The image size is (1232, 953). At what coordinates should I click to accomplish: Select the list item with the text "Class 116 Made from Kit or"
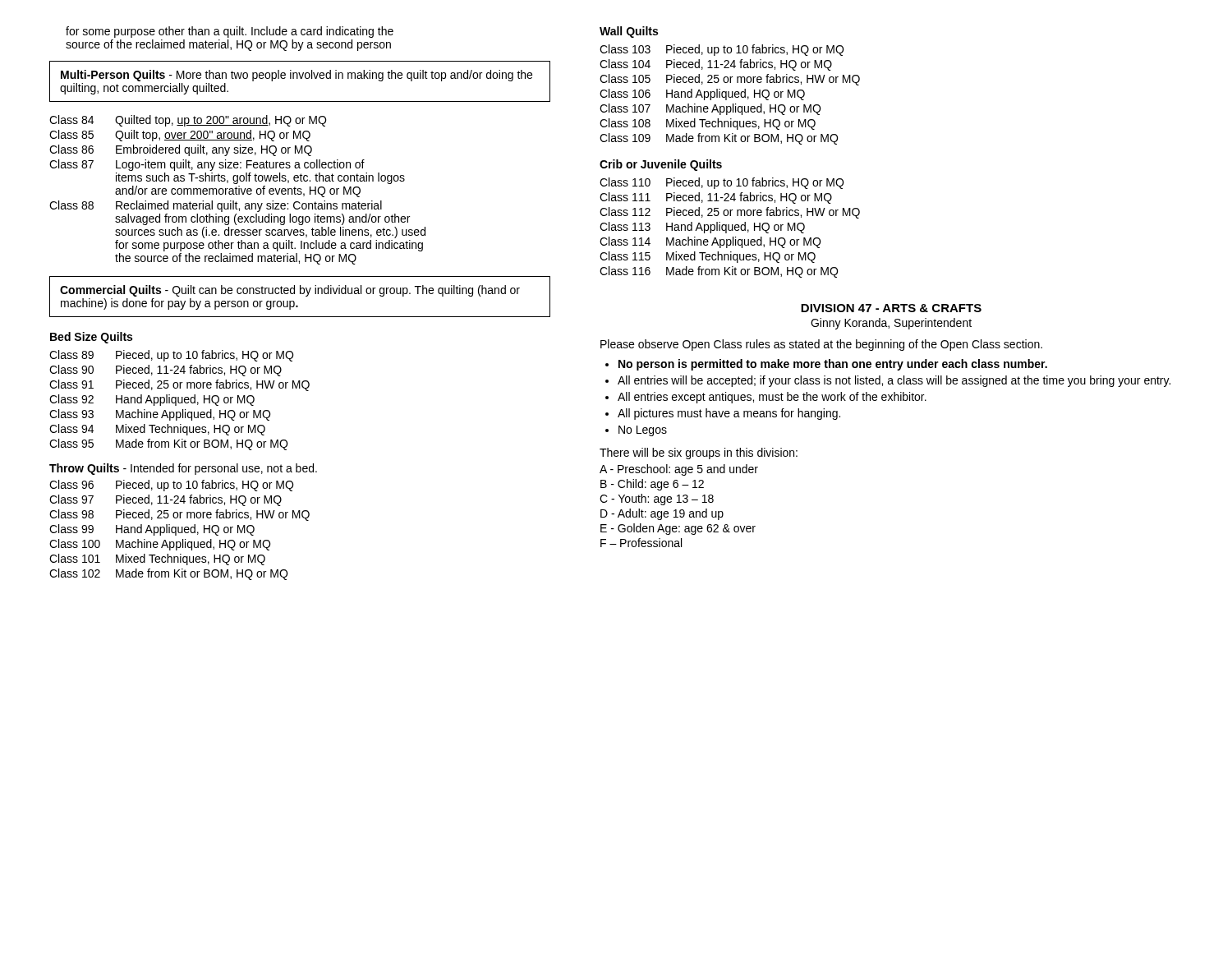click(719, 272)
